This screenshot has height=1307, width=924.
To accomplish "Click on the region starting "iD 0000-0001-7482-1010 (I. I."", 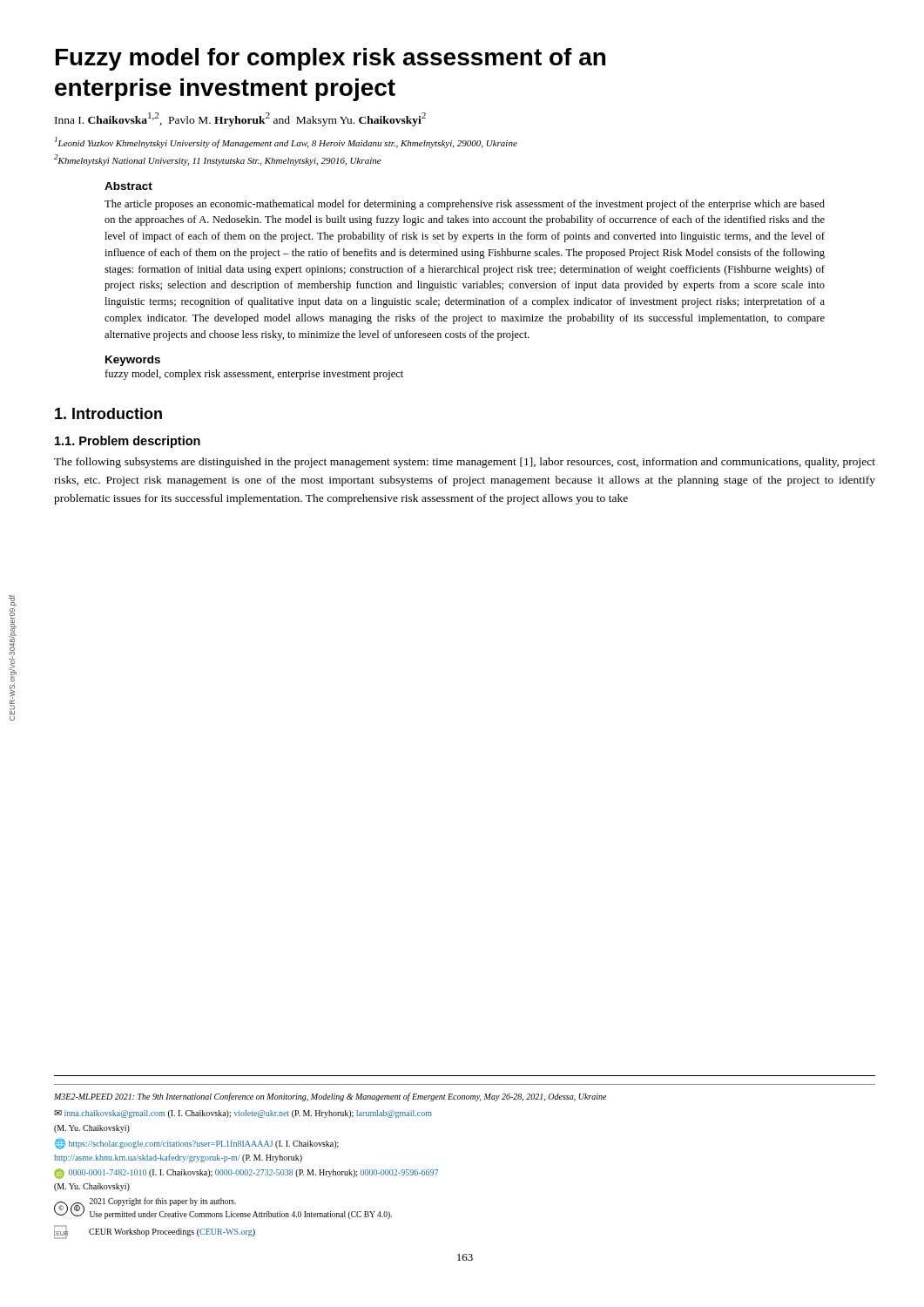I will click(246, 1179).
